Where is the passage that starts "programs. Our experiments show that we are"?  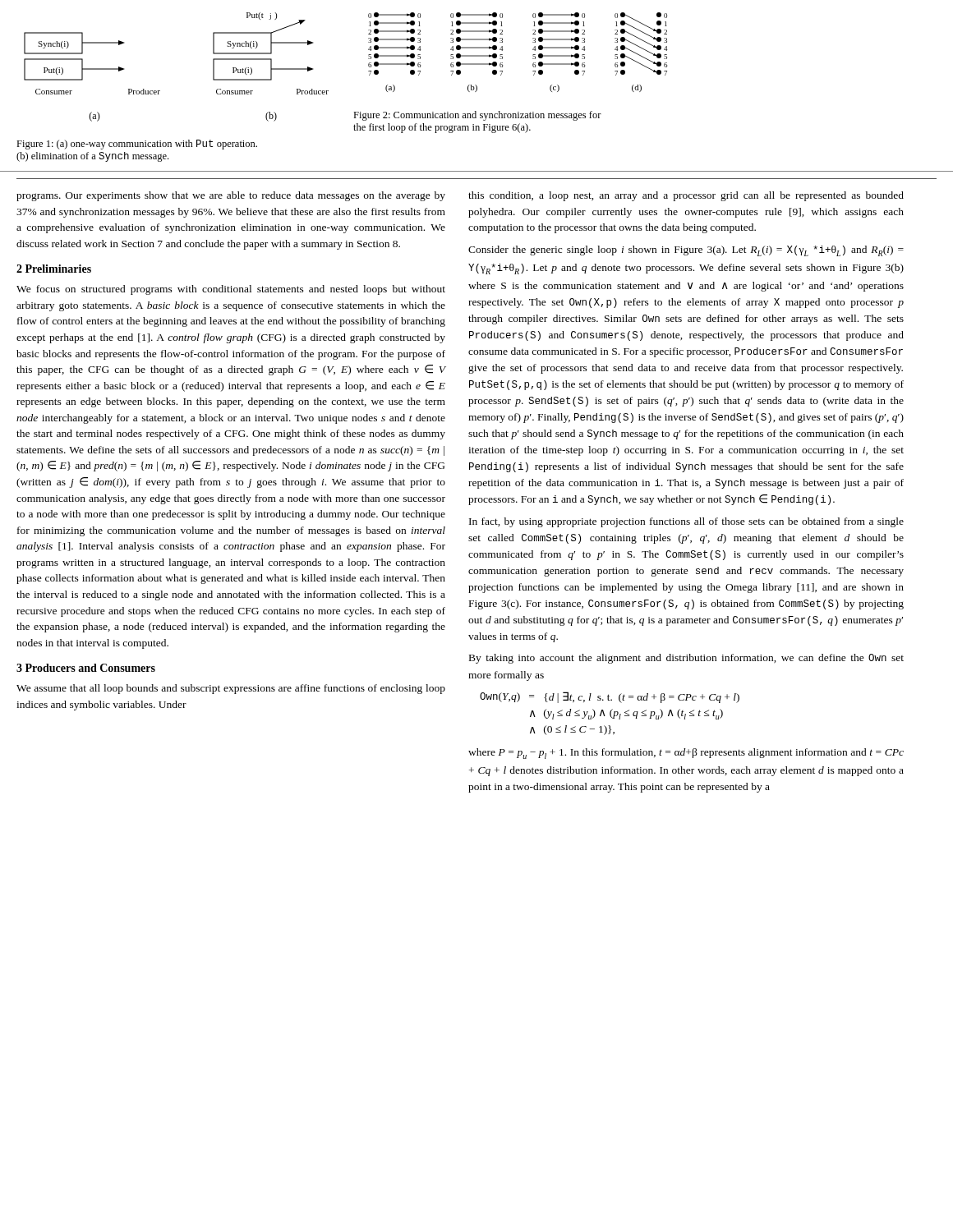pyautogui.click(x=231, y=219)
